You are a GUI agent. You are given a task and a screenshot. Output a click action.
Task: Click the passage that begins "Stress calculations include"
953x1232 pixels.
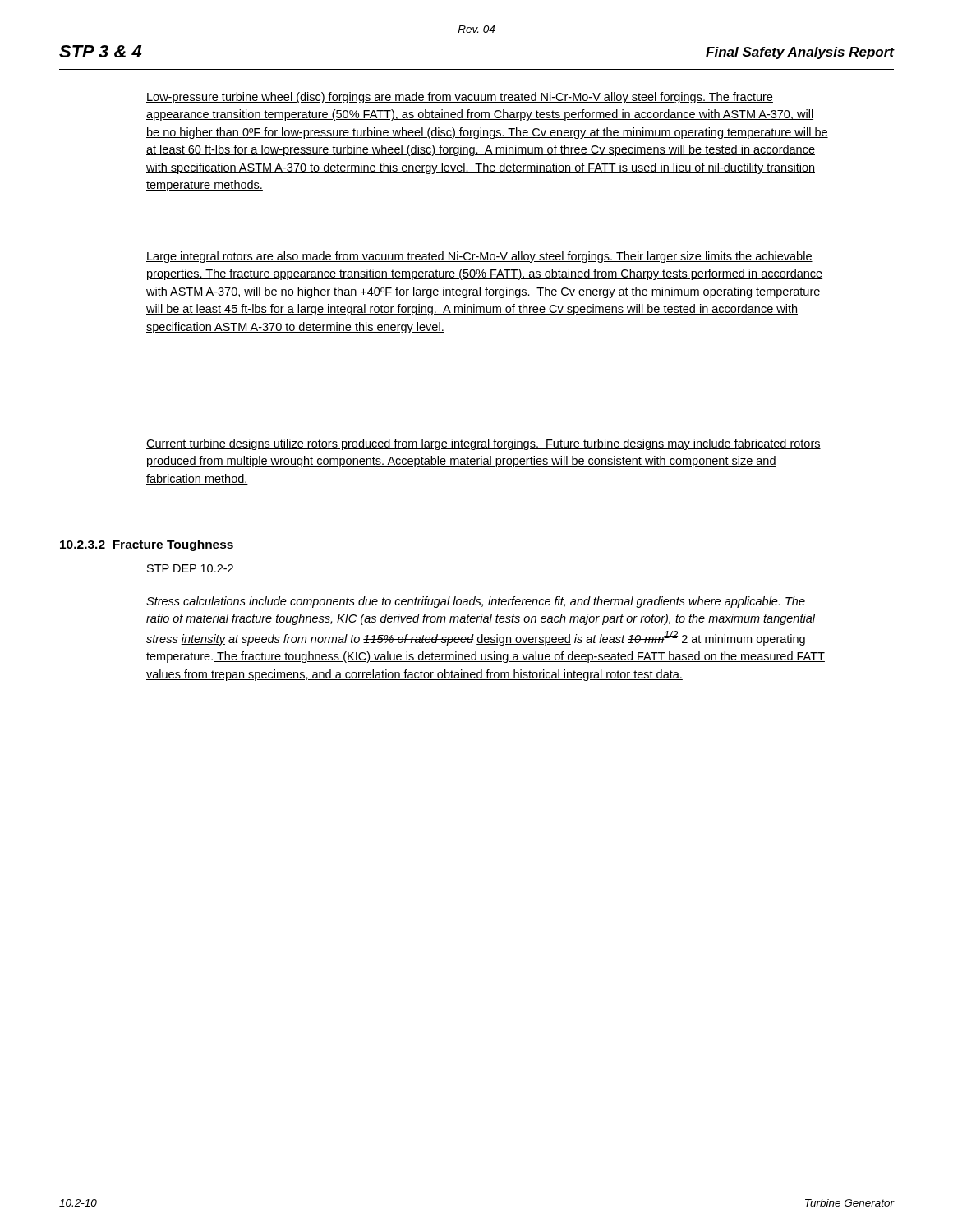click(x=485, y=638)
